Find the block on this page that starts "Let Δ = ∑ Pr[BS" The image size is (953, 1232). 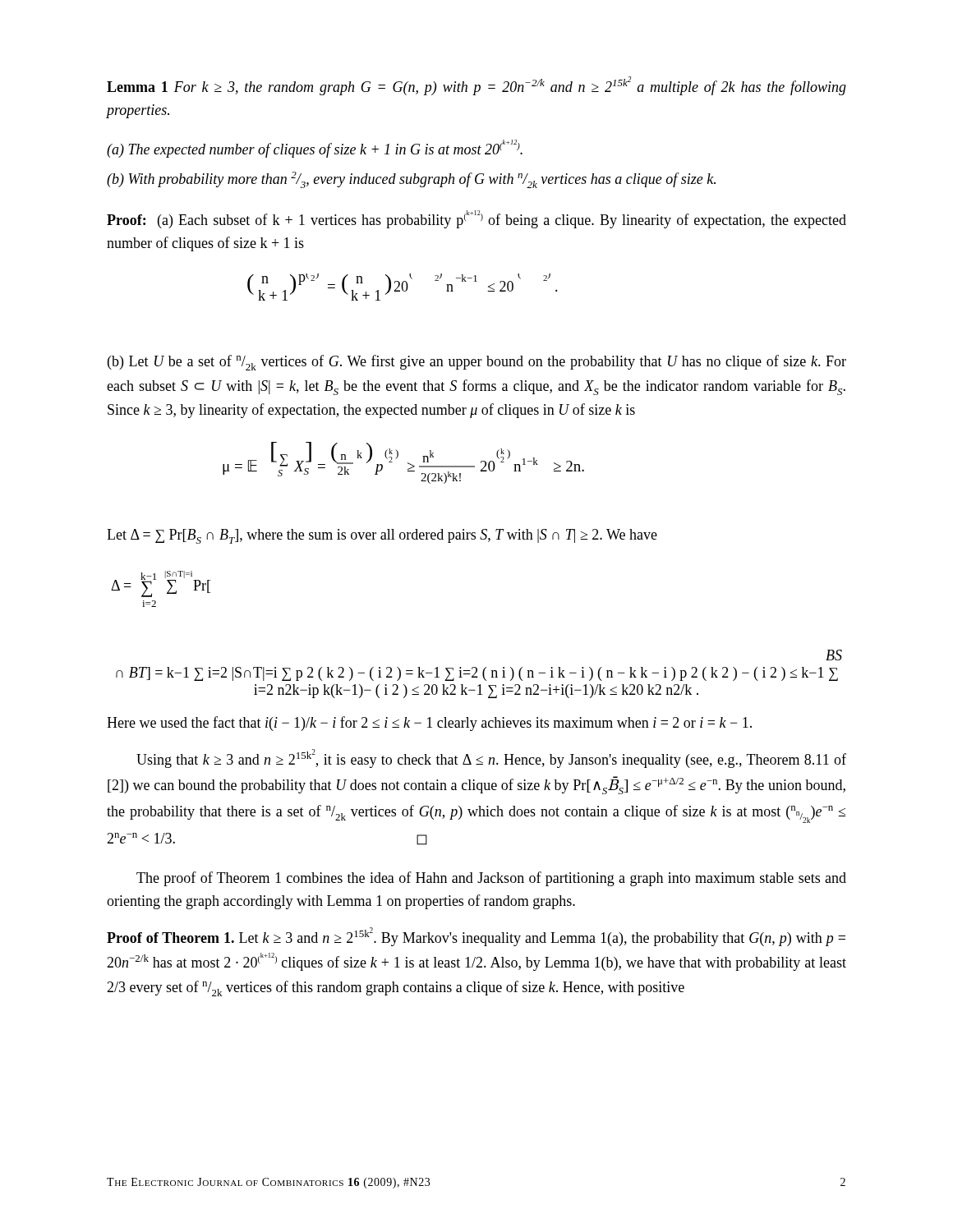(x=382, y=536)
